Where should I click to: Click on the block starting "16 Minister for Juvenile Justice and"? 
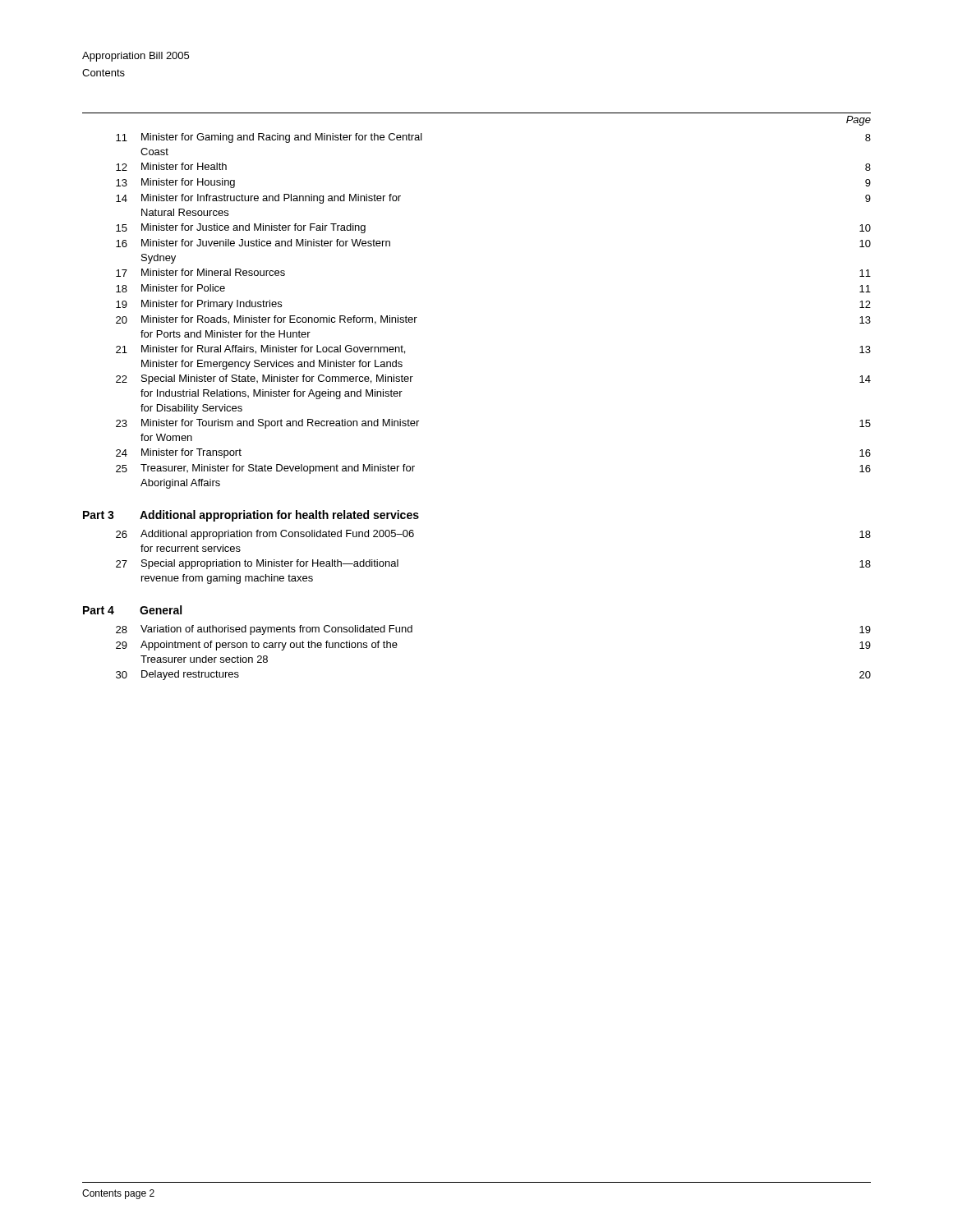[x=262, y=242]
